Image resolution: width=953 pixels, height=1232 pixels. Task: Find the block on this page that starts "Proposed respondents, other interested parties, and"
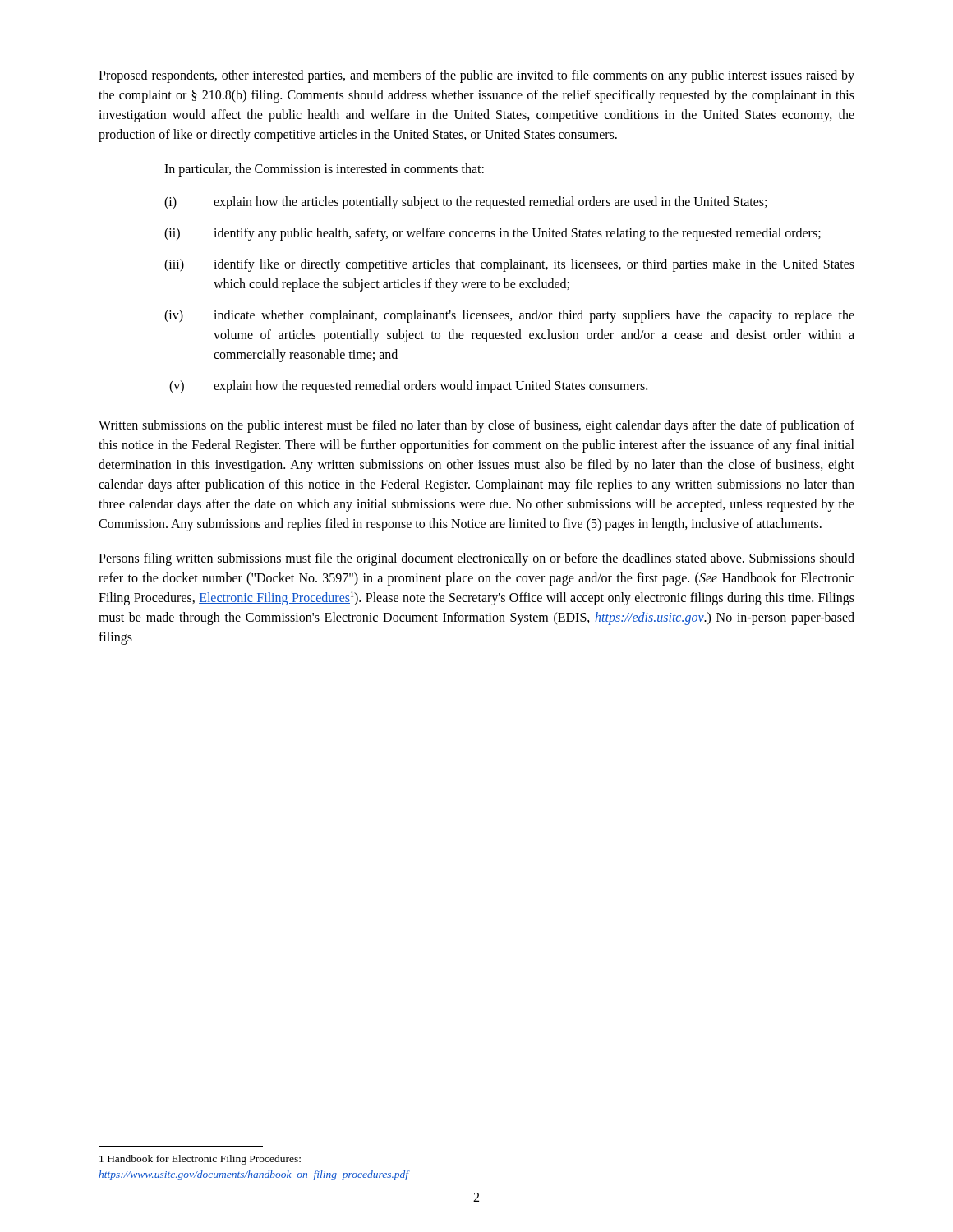coord(476,105)
